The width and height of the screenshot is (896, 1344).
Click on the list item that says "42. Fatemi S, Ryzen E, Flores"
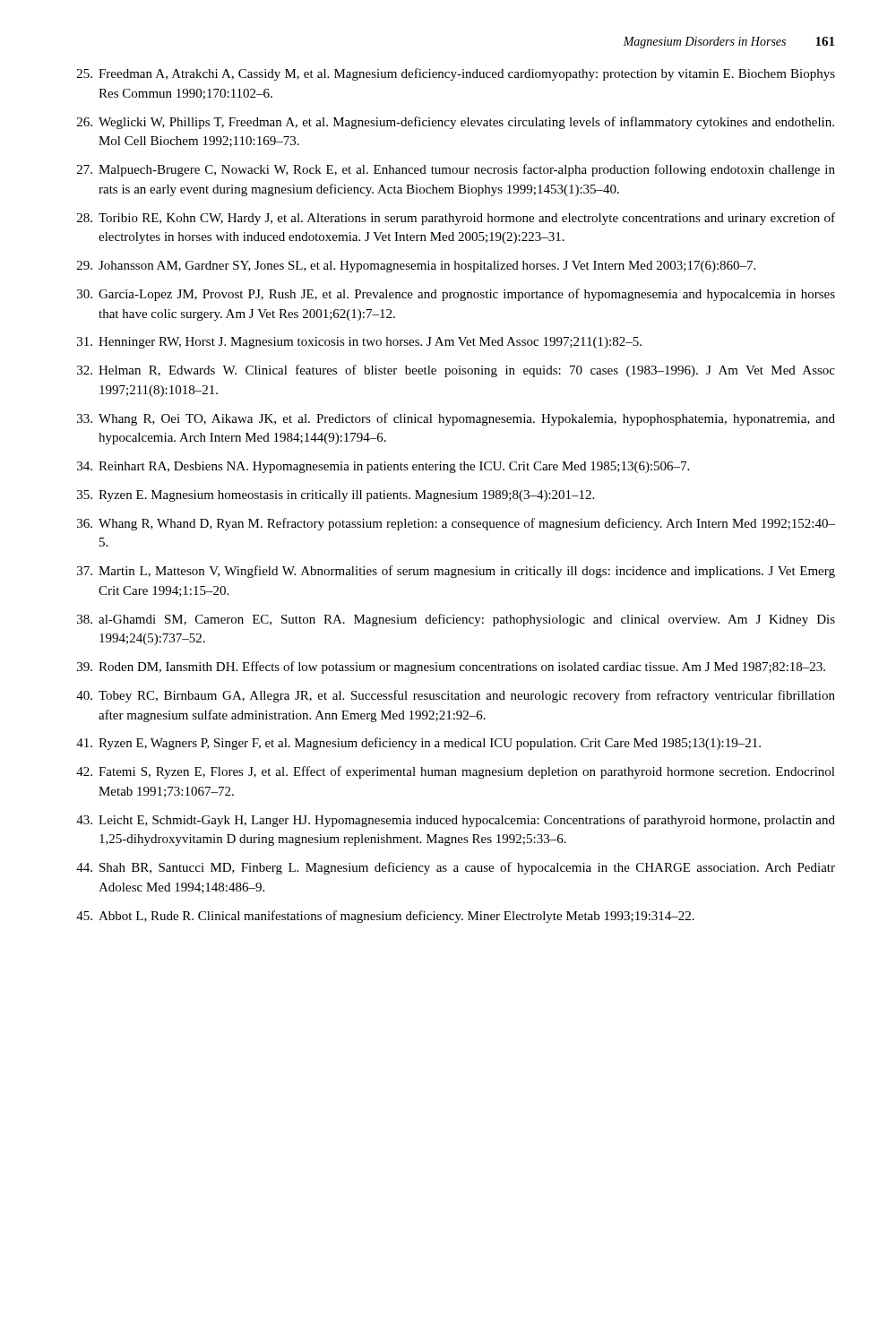point(448,782)
